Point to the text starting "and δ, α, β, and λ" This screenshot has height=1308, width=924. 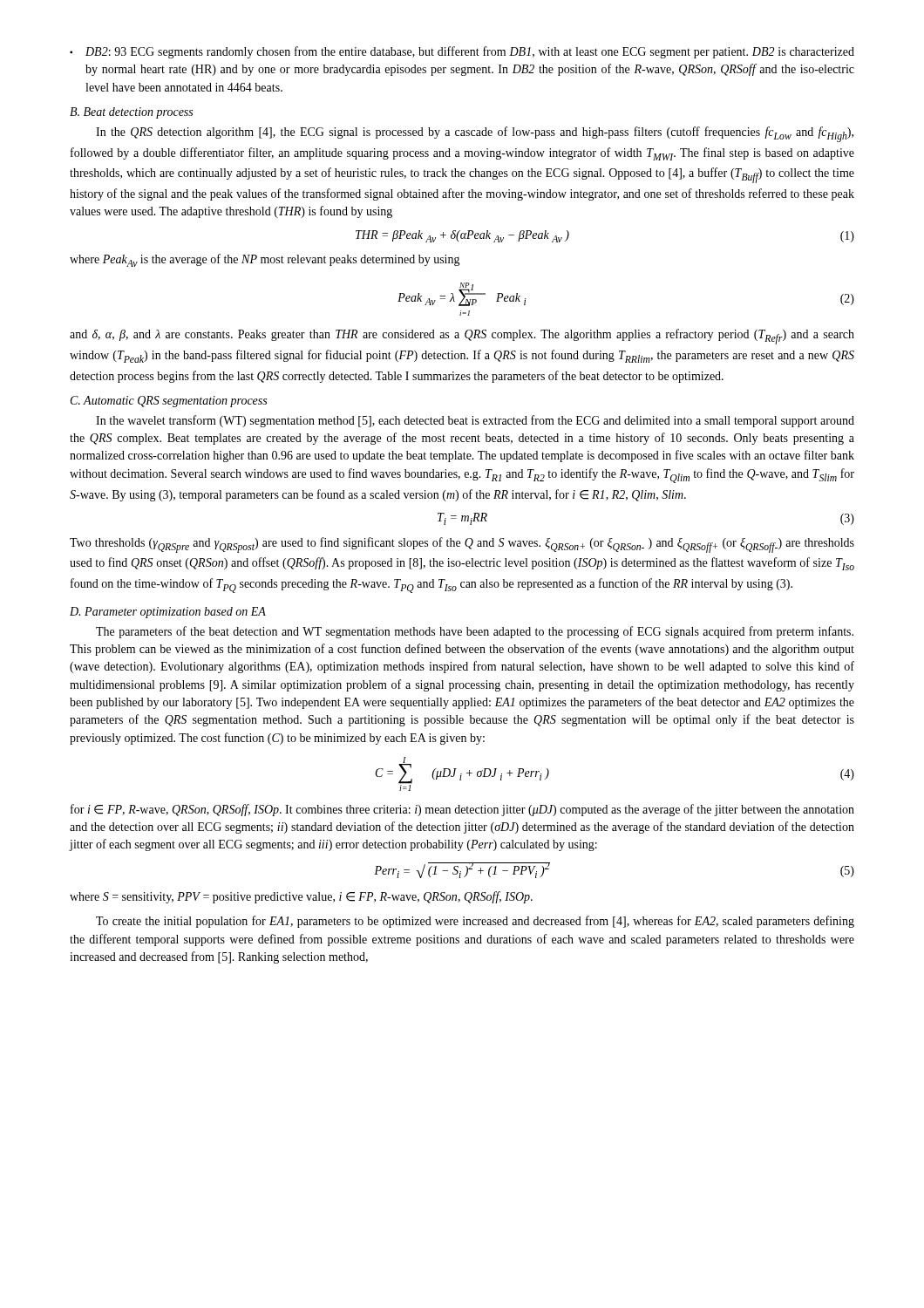[x=462, y=356]
